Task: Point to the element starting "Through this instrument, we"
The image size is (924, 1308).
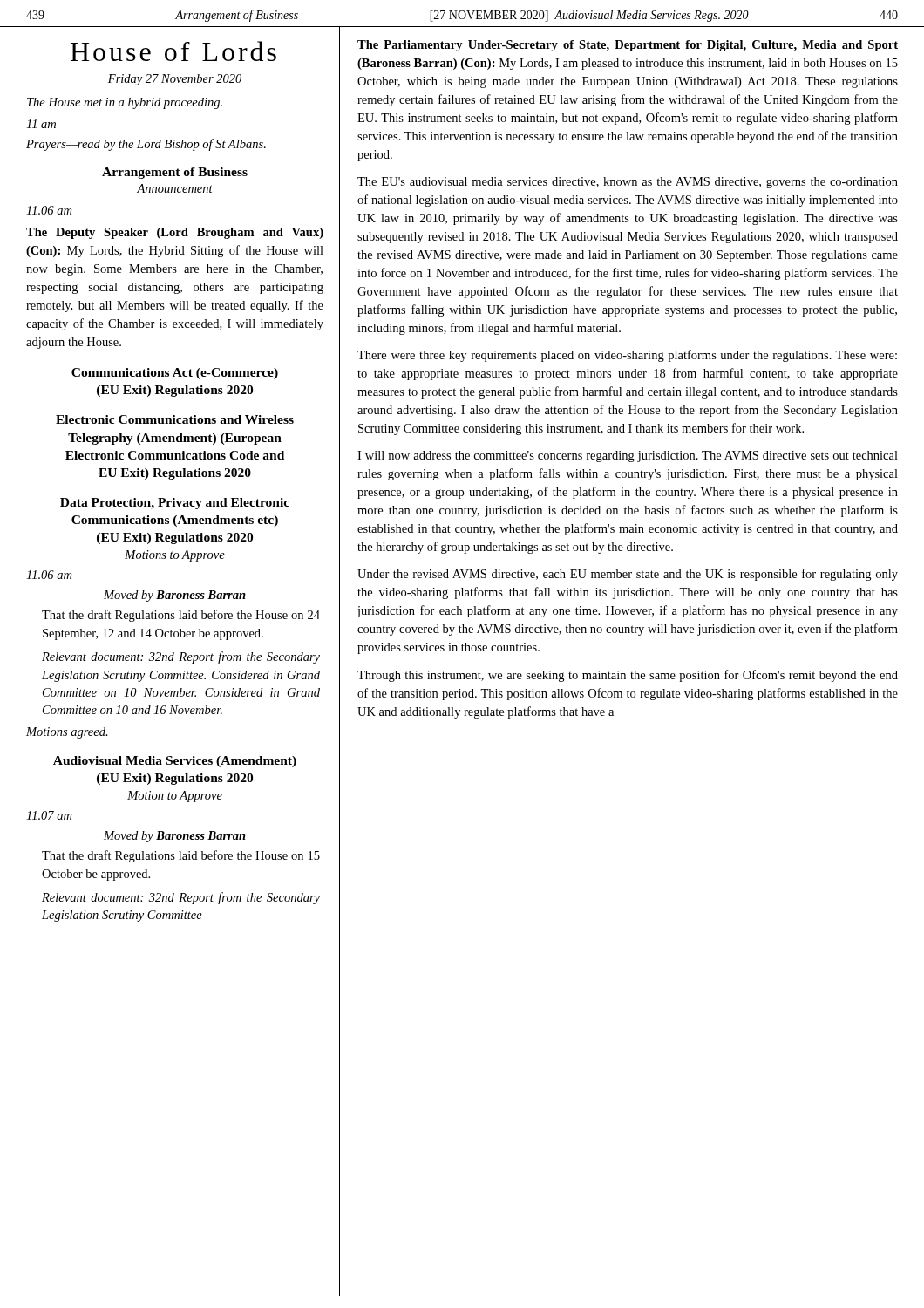Action: point(628,693)
